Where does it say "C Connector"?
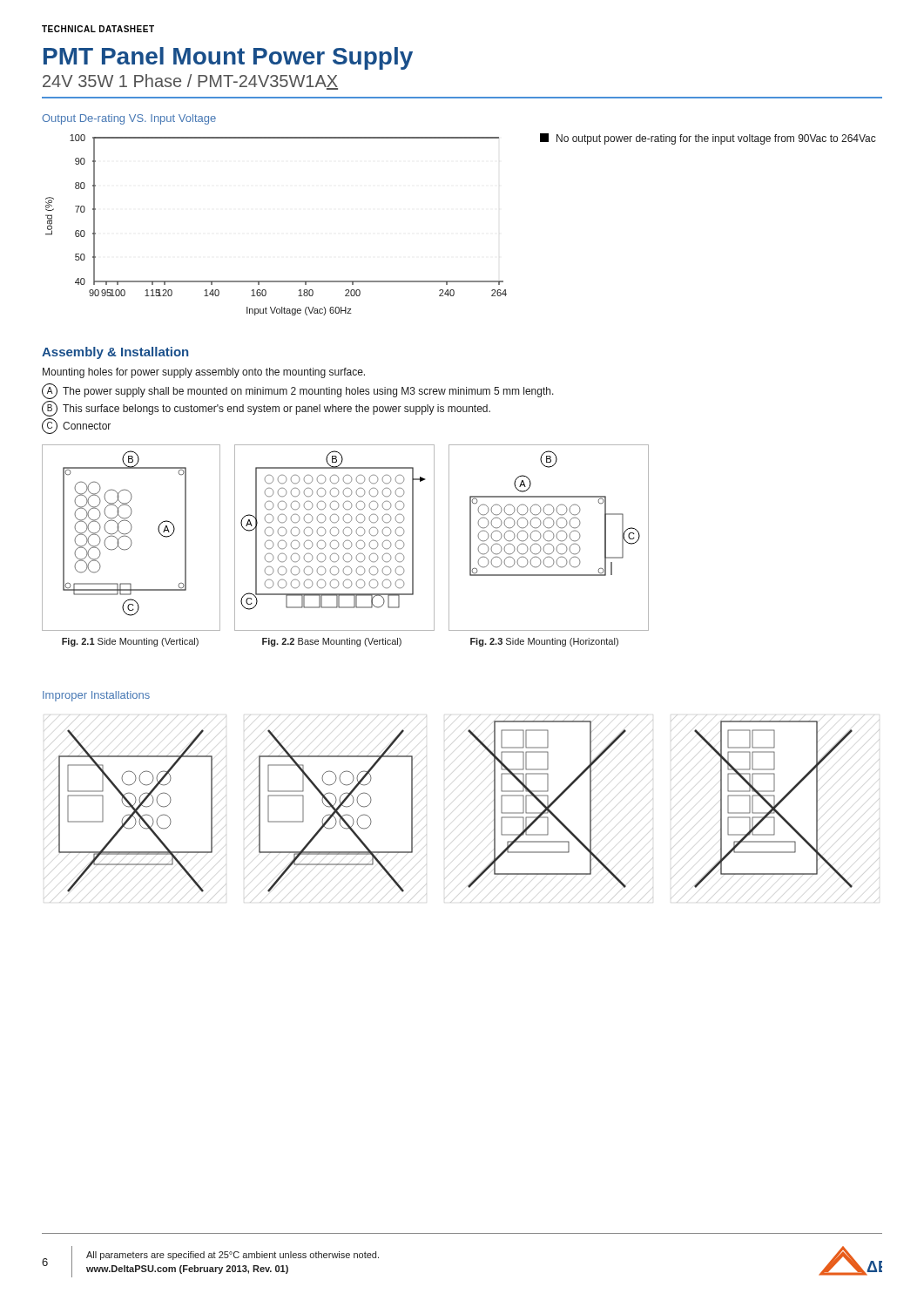Screen dimensions: 1307x924 pyautogui.click(x=76, y=426)
